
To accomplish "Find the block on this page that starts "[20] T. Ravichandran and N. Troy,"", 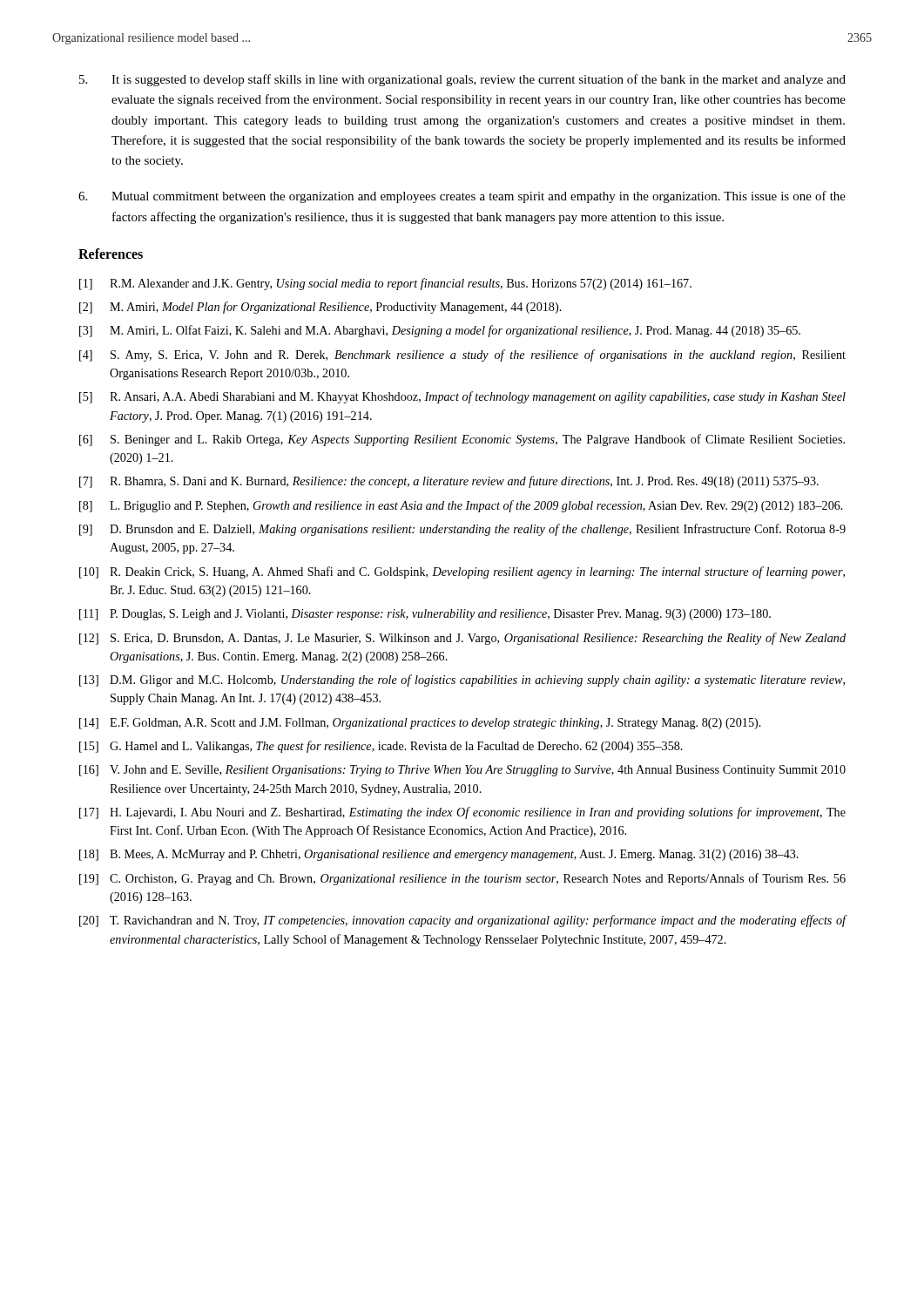I will [x=462, y=930].
